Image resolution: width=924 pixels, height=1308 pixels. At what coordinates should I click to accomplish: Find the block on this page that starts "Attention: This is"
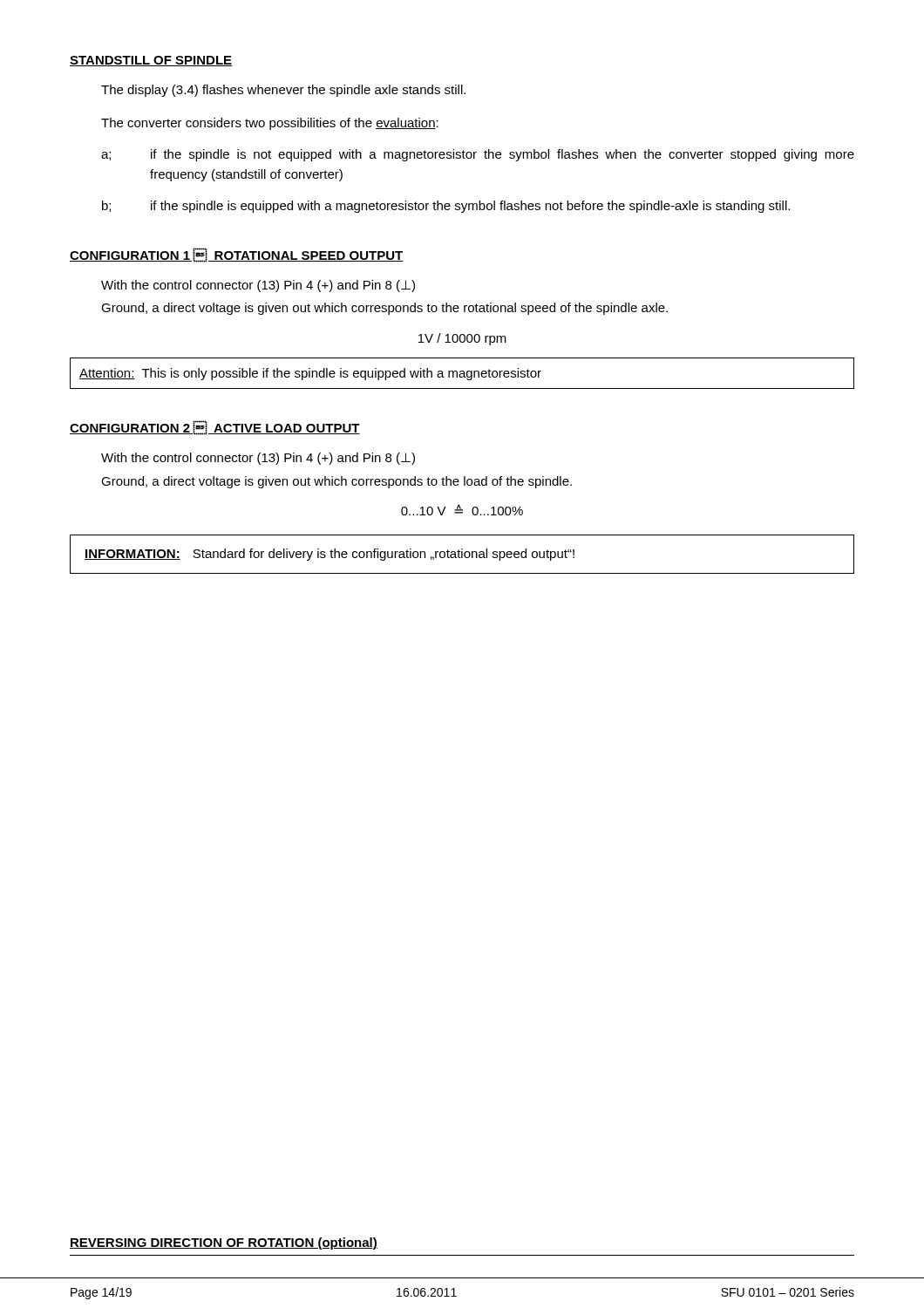click(462, 373)
